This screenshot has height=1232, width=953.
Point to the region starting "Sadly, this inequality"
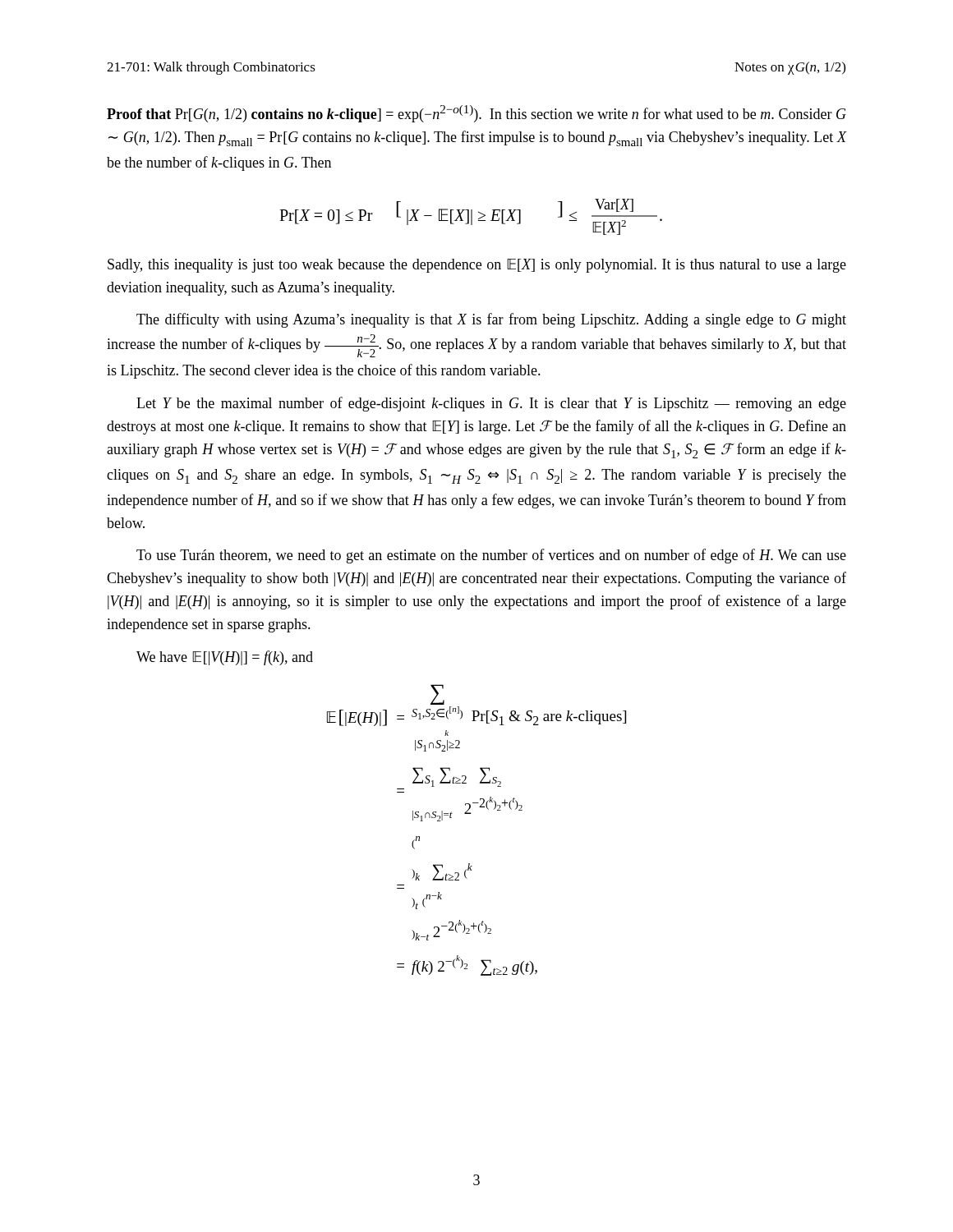476,461
